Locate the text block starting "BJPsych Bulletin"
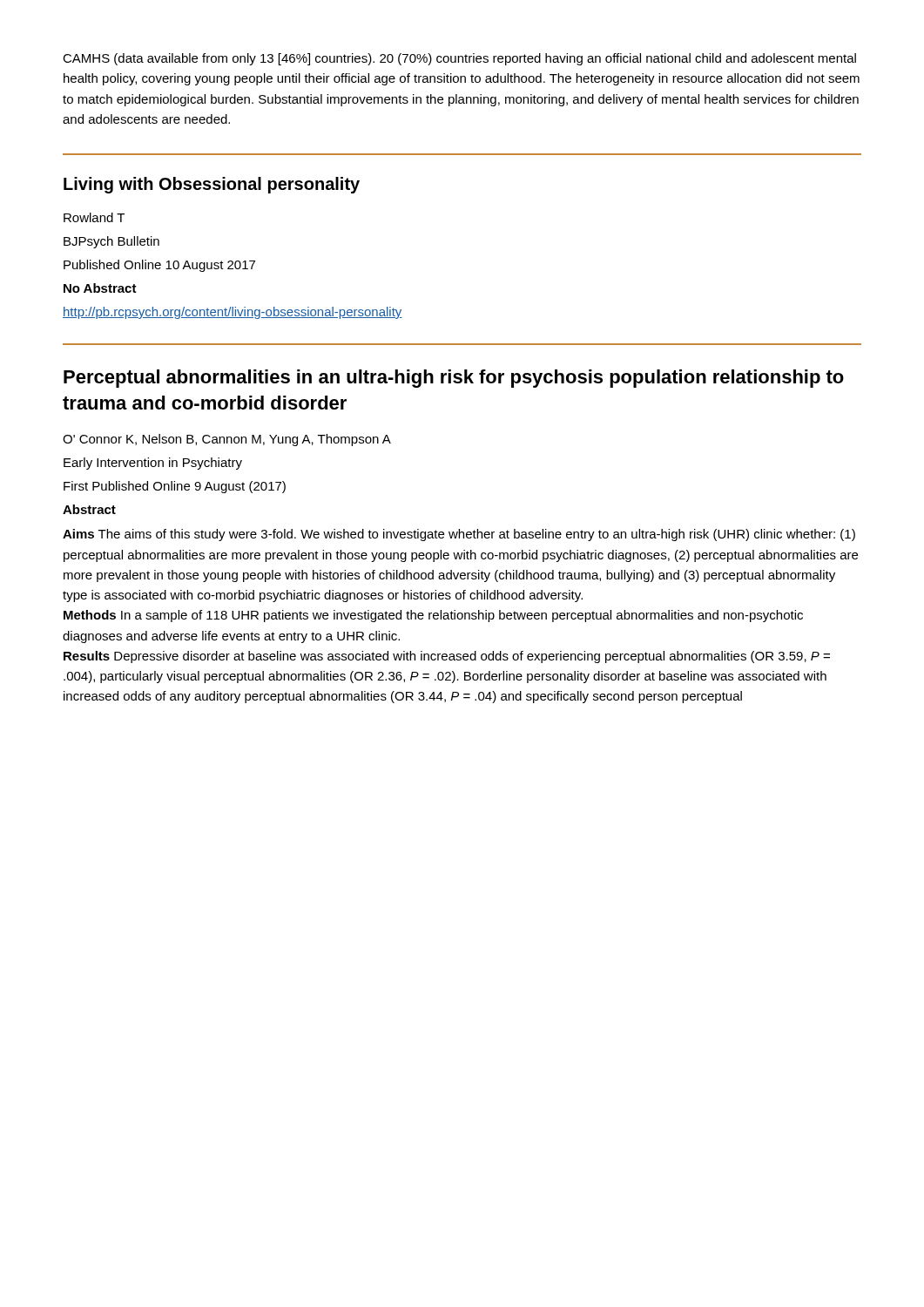Screen dimensions: 1307x924 coord(111,242)
